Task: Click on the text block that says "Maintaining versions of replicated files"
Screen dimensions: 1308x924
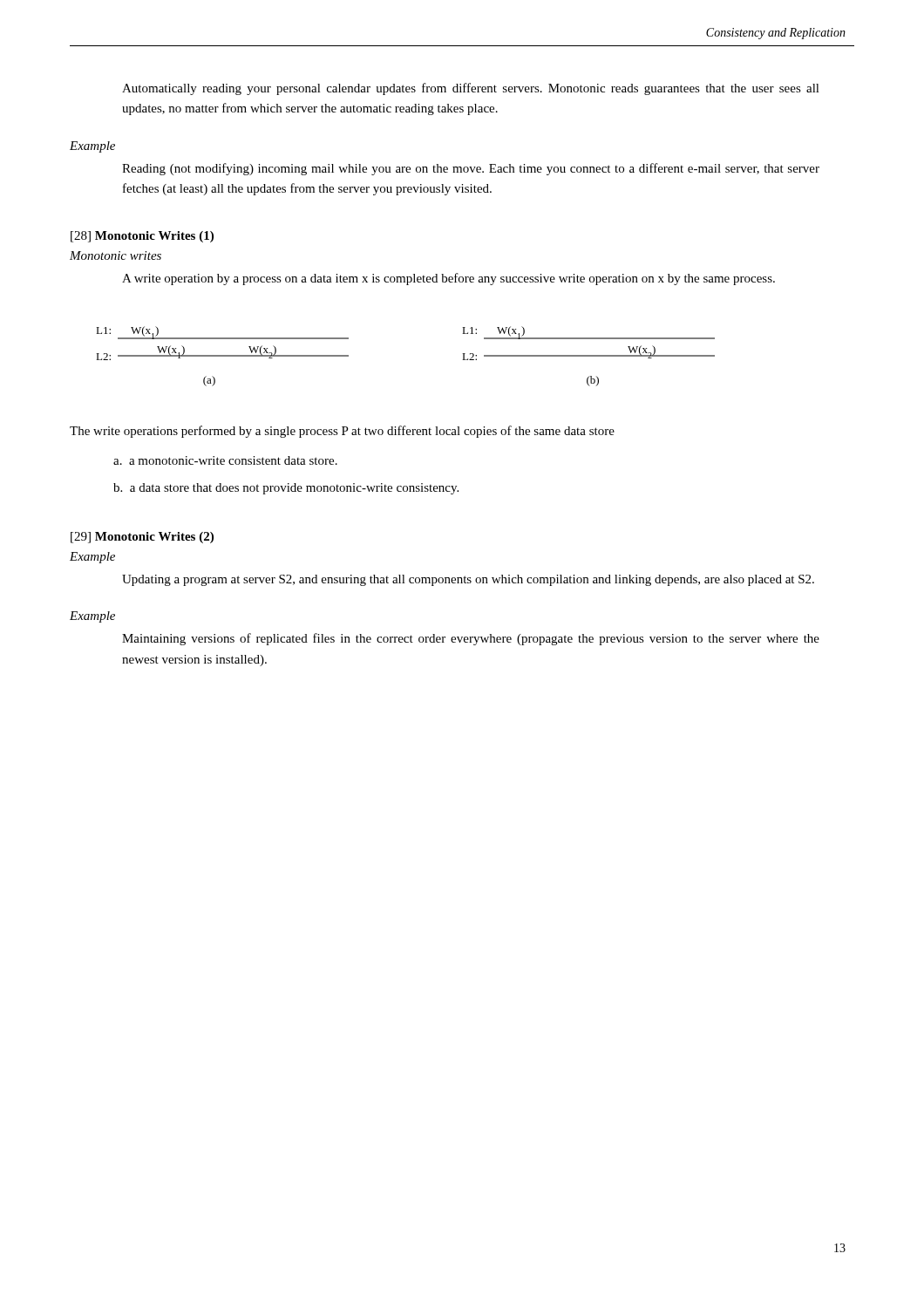Action: pyautogui.click(x=471, y=649)
